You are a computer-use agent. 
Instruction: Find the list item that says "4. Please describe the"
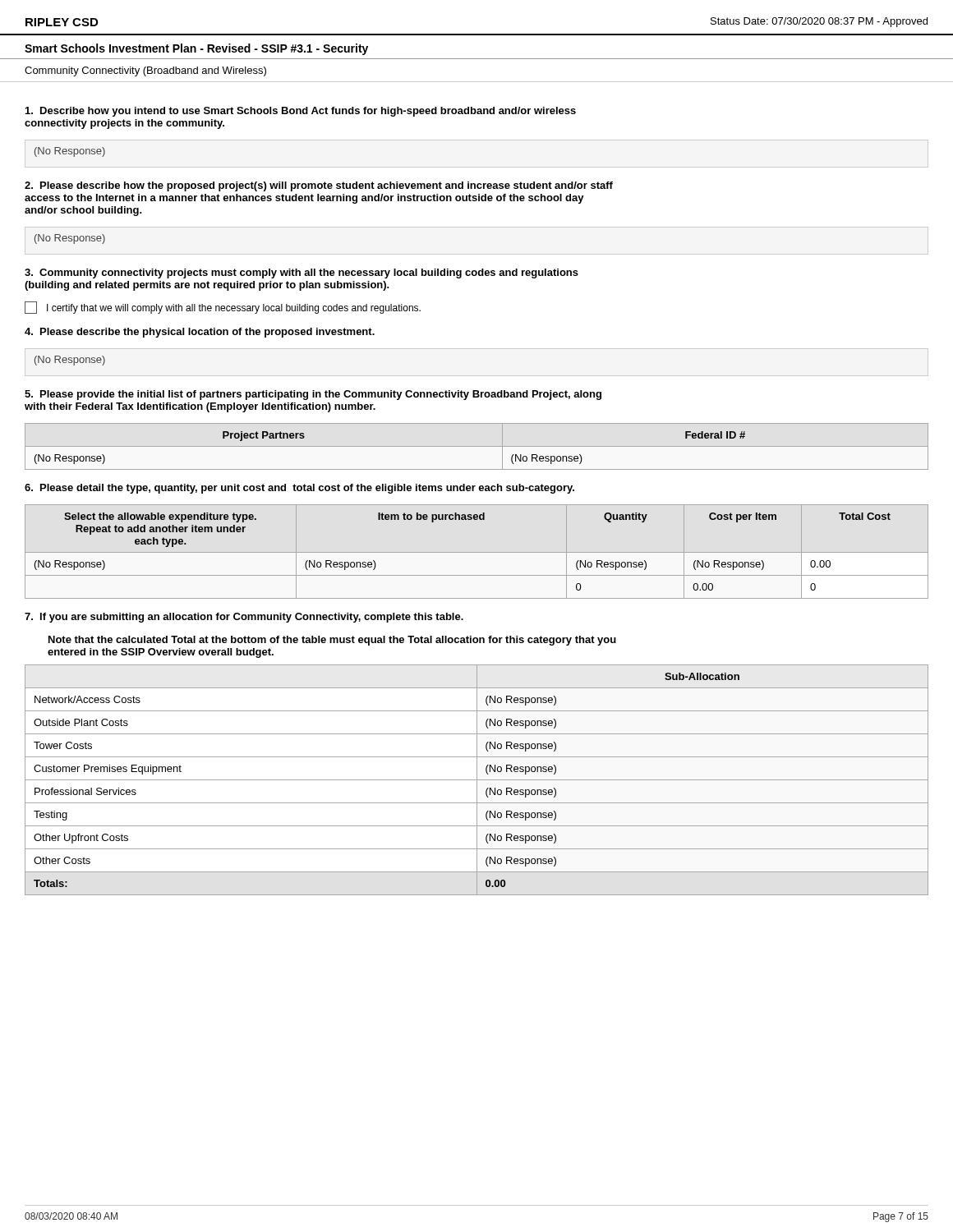tap(200, 333)
